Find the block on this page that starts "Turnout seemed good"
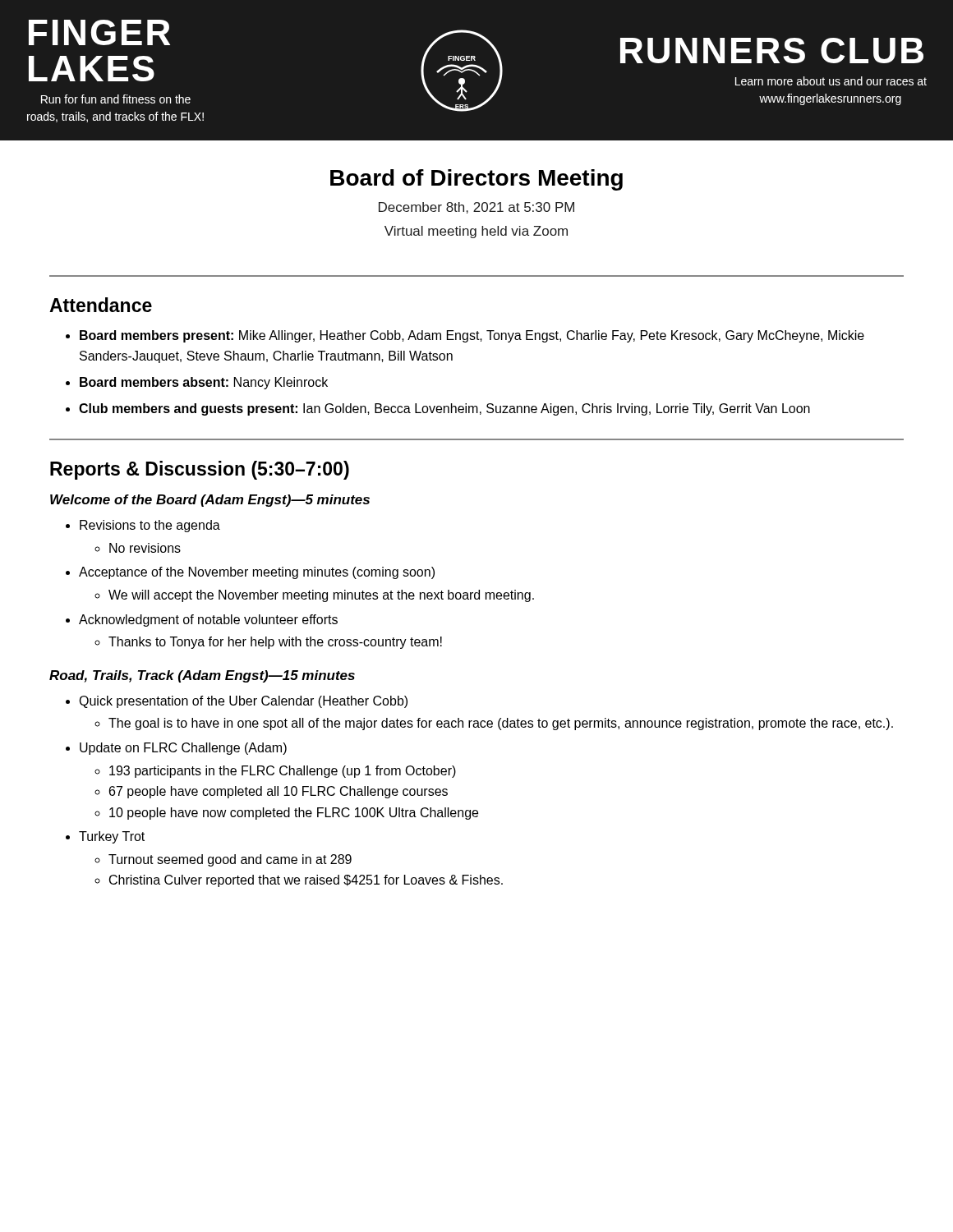This screenshot has height=1232, width=953. point(230,859)
